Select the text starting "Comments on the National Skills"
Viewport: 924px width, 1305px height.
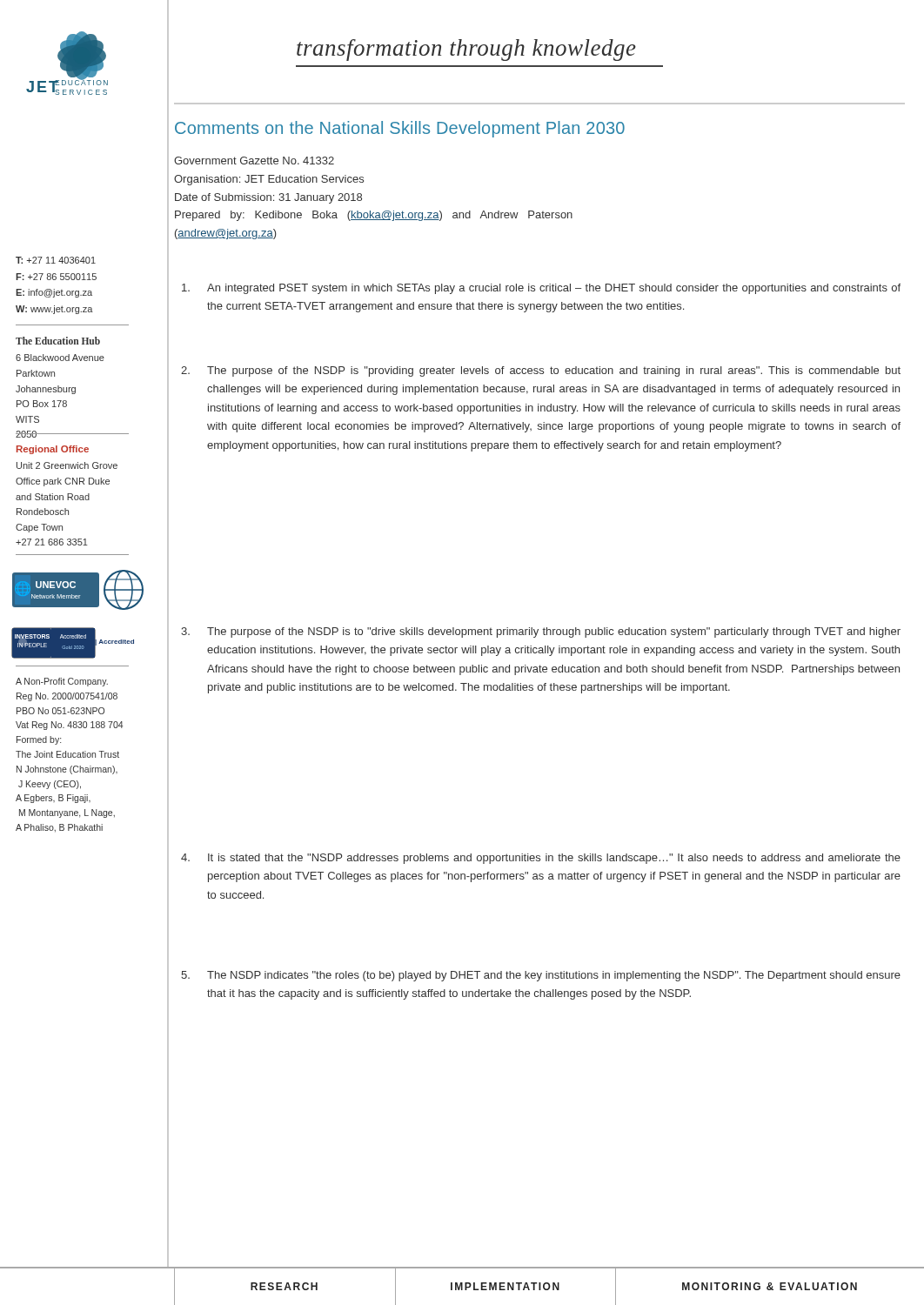(400, 128)
